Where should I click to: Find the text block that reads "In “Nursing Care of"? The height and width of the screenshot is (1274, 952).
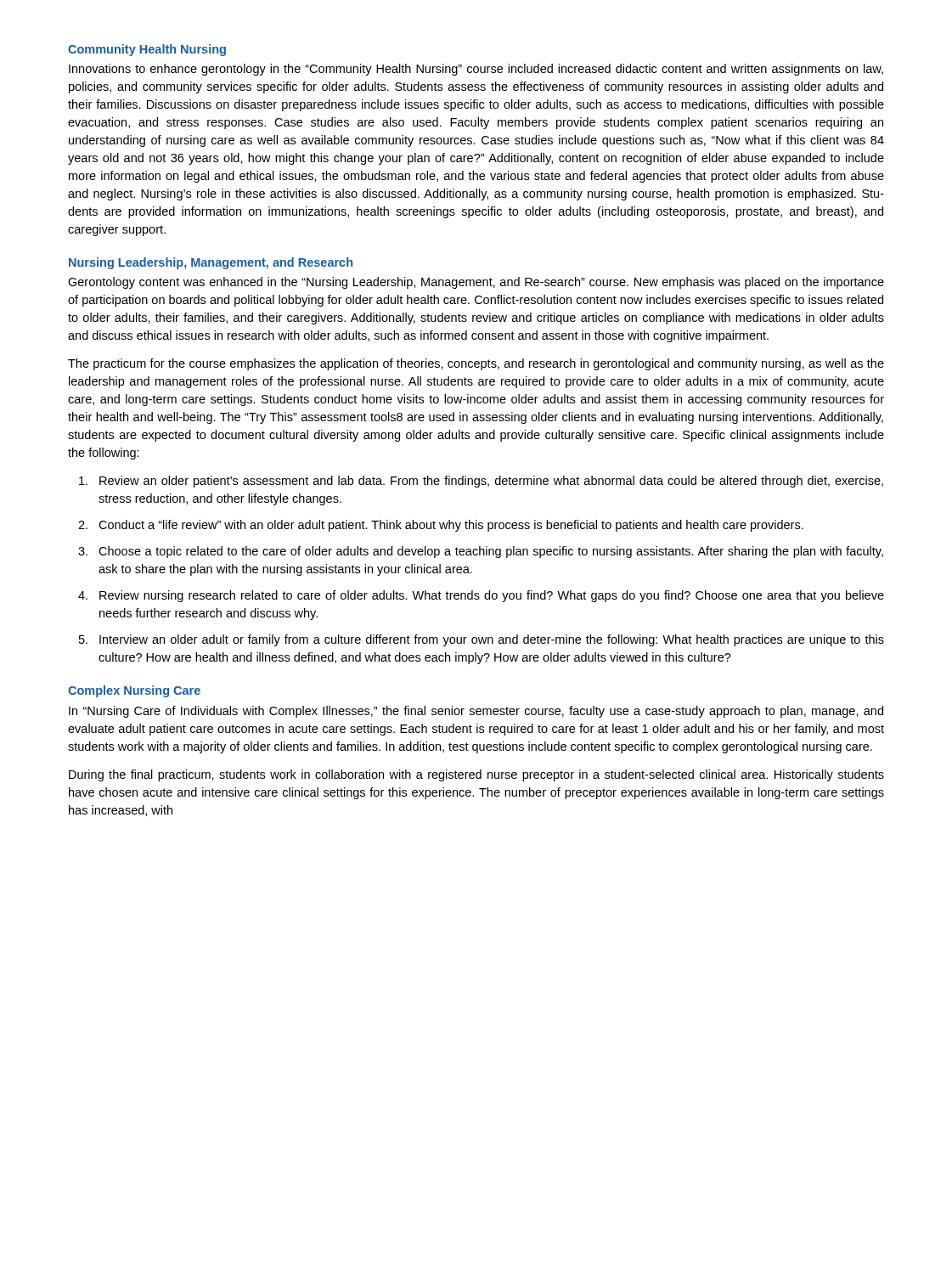pos(476,728)
